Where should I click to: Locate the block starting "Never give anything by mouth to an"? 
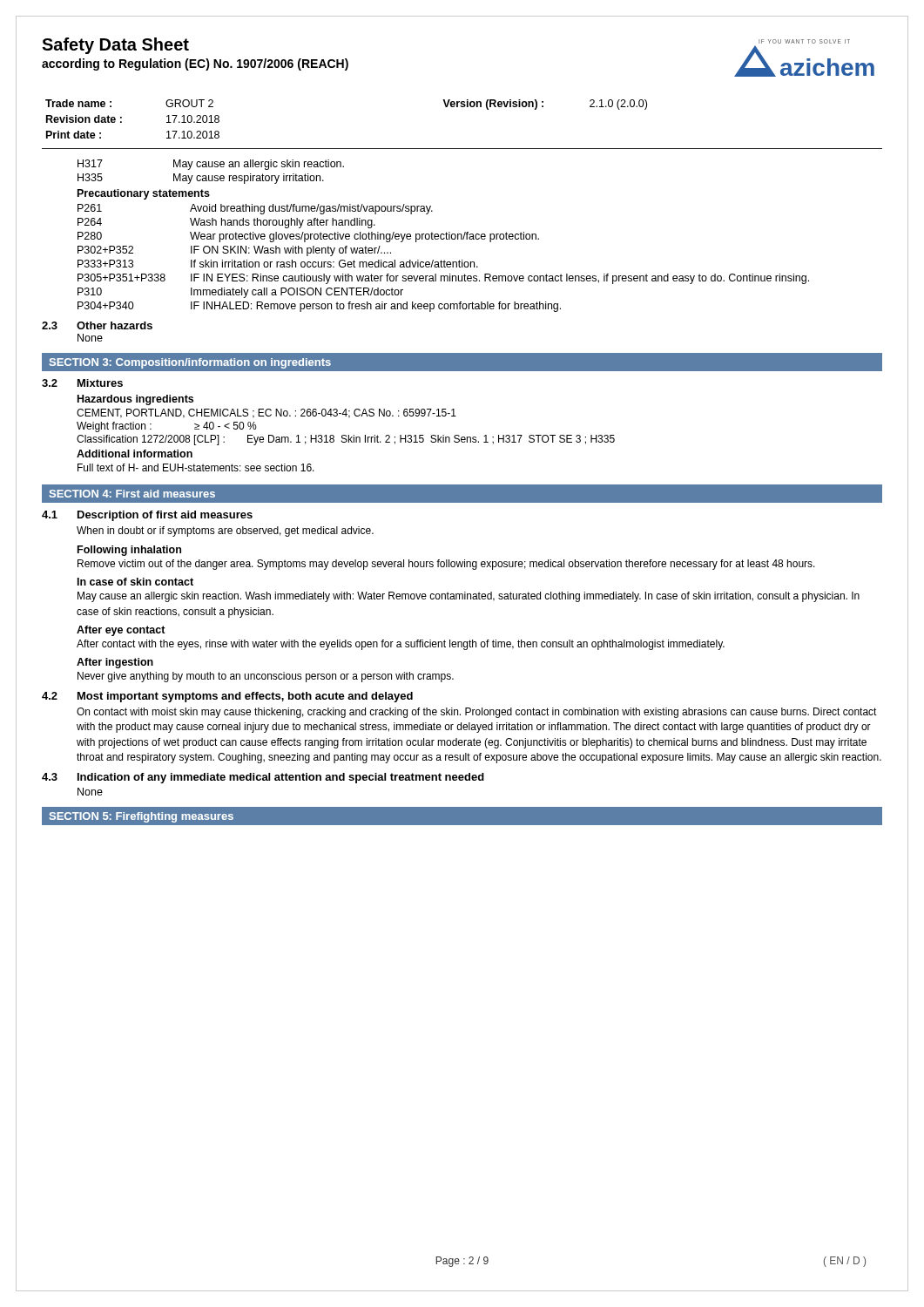(x=265, y=676)
